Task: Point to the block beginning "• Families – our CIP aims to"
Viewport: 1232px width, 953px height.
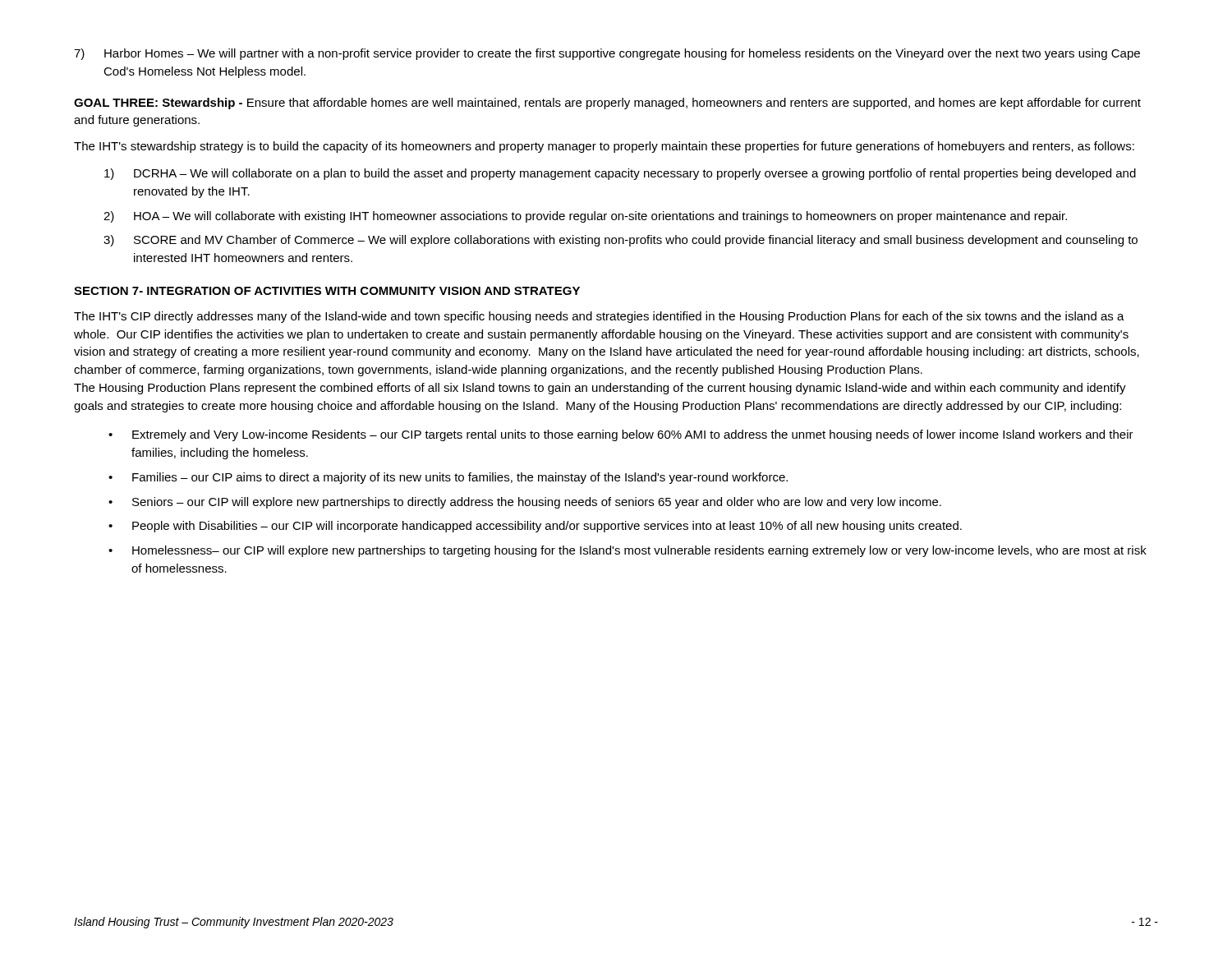Action: pyautogui.click(x=446, y=477)
